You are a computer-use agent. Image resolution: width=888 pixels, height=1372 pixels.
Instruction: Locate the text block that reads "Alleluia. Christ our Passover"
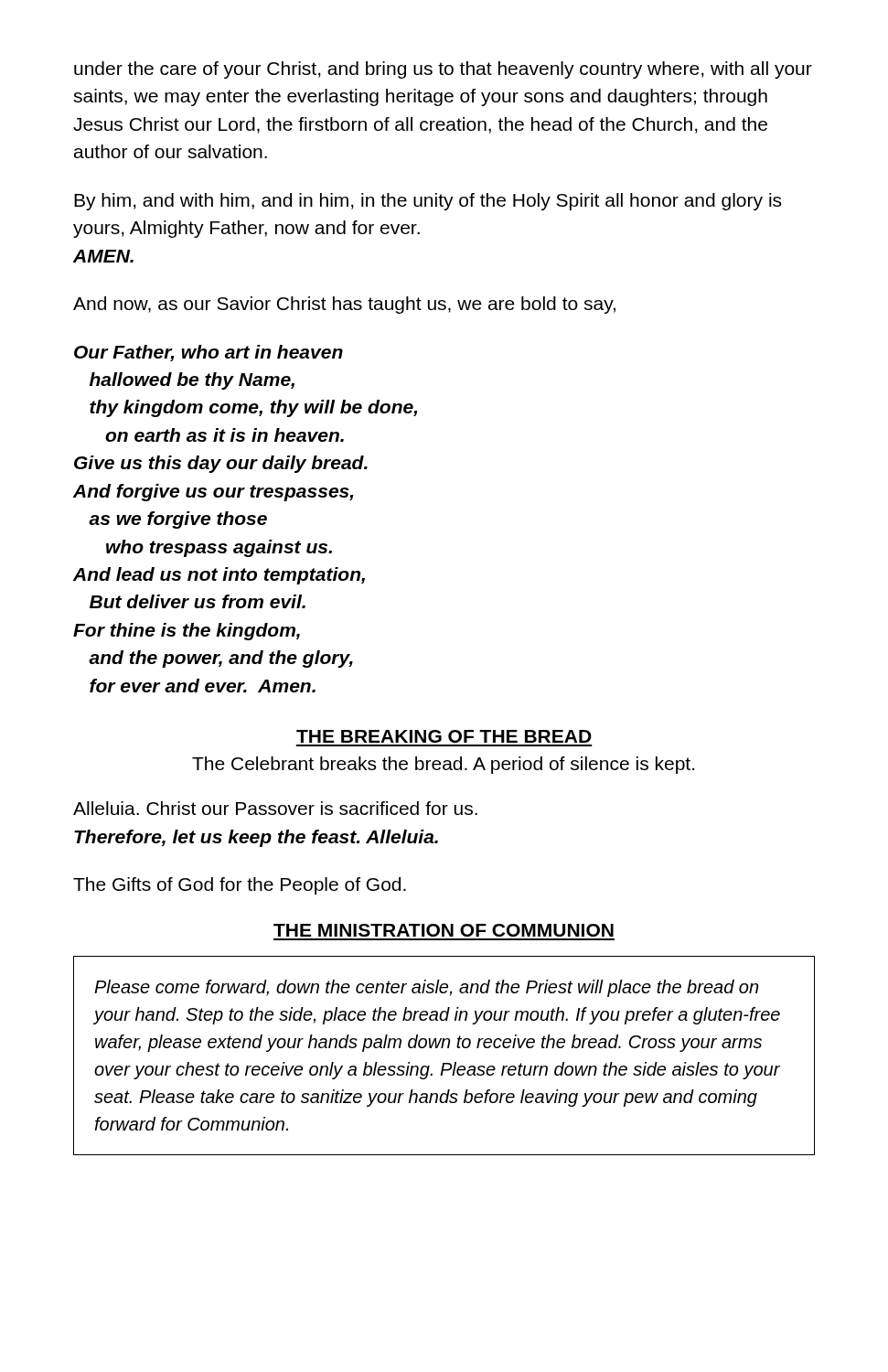pos(276,822)
